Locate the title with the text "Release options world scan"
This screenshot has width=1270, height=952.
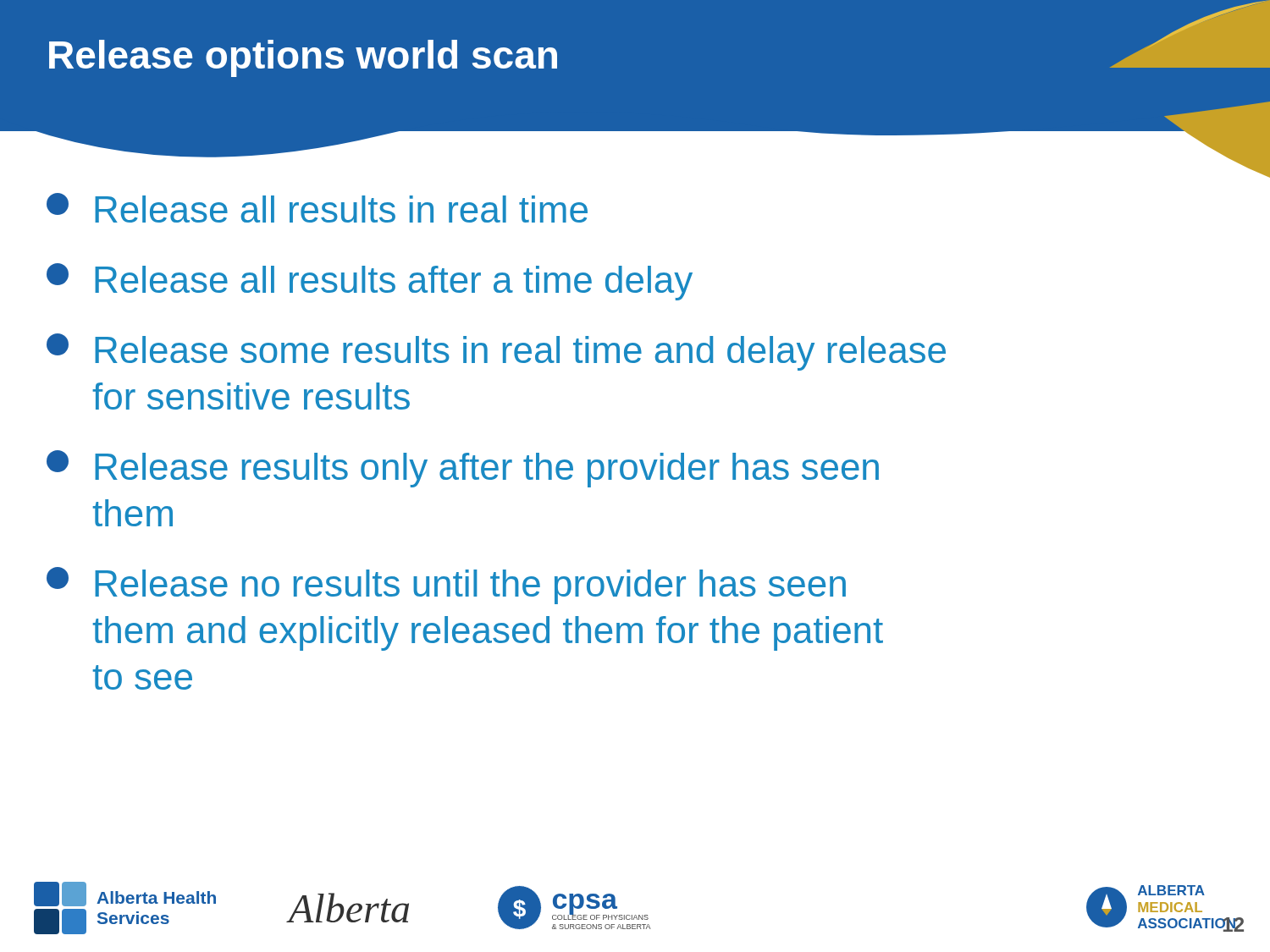303,55
